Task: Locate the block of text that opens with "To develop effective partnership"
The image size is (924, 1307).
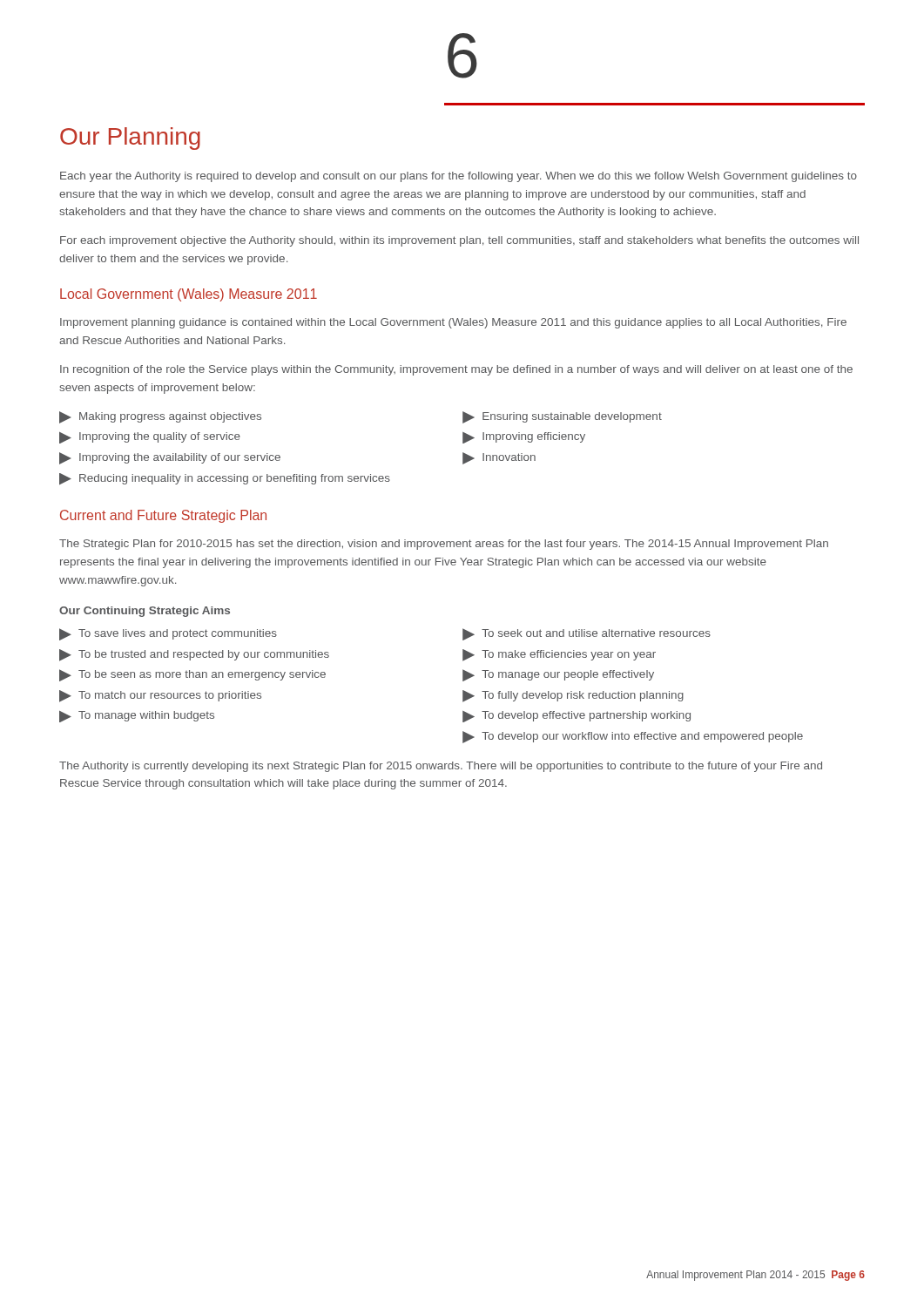Action: point(660,716)
